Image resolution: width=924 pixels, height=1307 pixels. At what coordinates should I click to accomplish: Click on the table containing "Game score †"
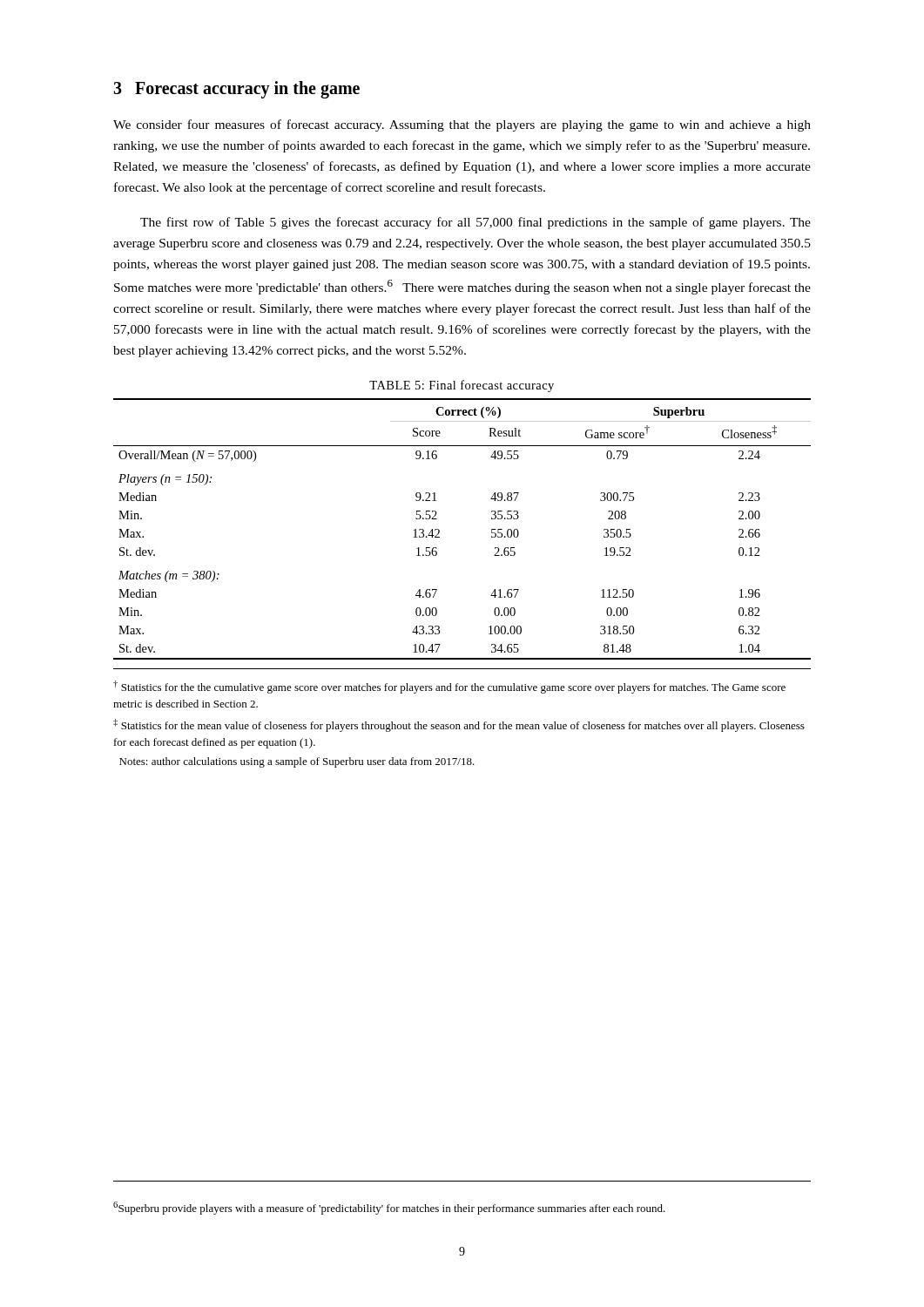[462, 529]
